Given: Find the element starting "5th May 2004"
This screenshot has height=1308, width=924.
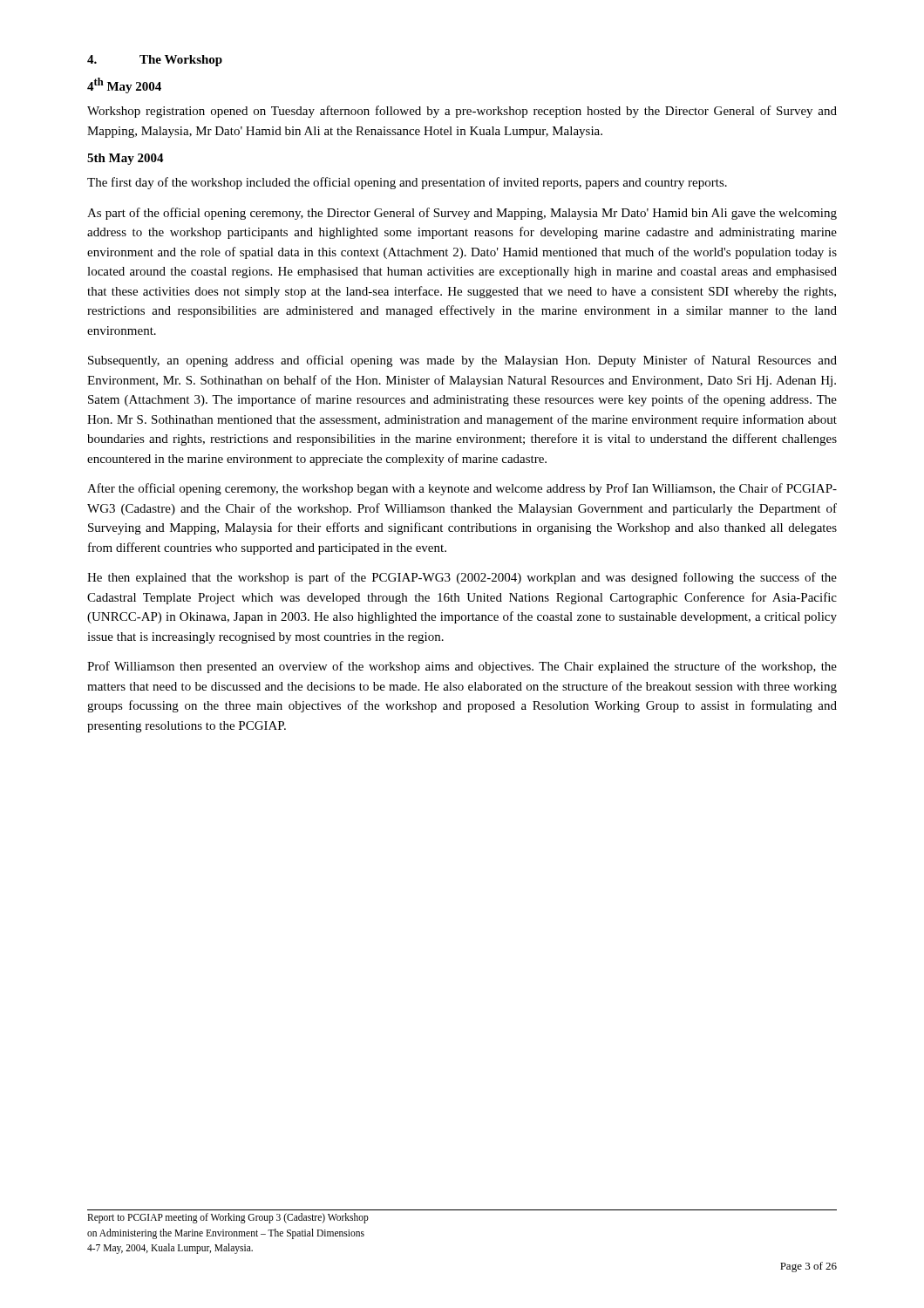Looking at the screenshot, I should pos(125,158).
